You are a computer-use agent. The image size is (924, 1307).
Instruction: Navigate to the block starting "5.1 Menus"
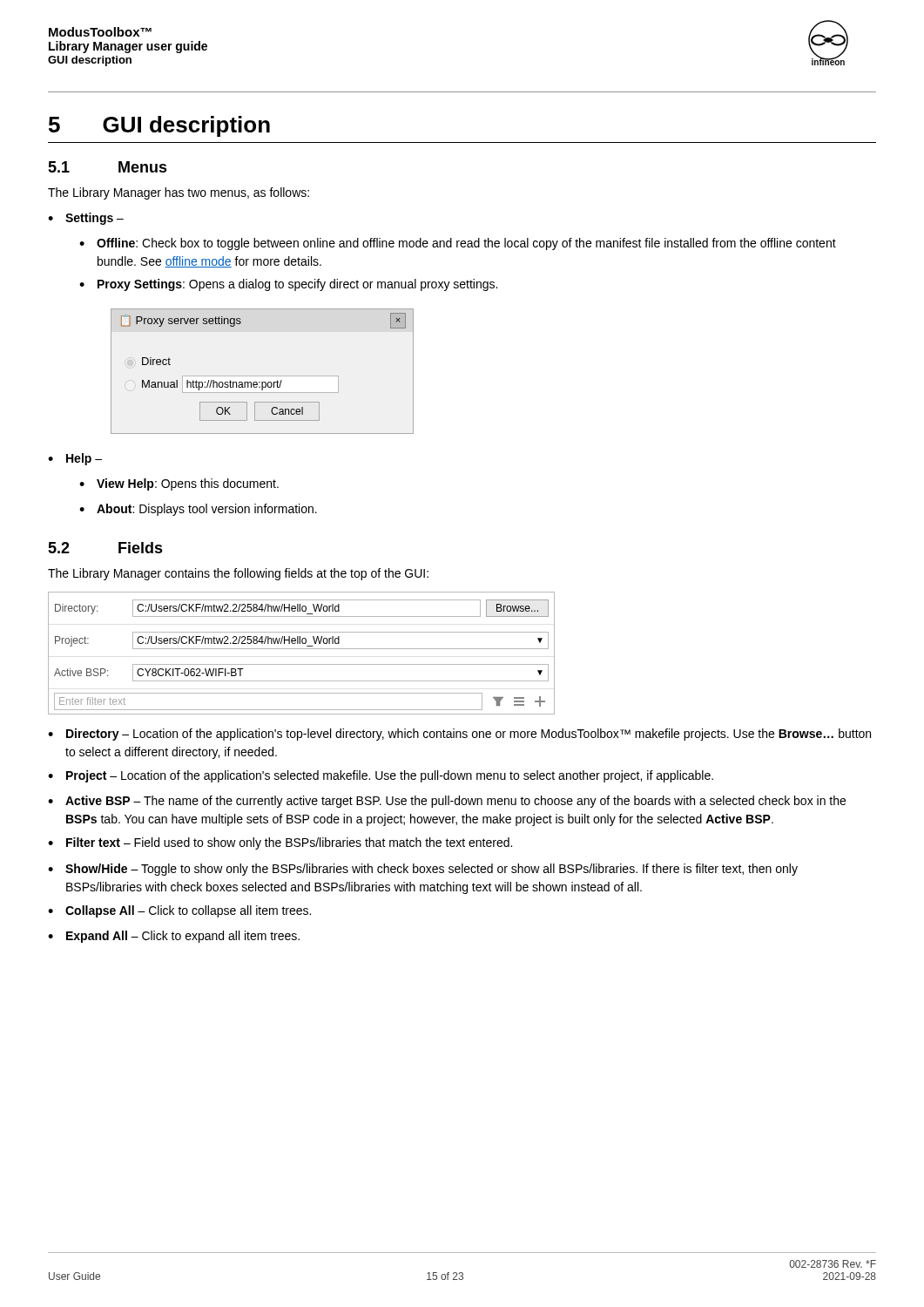108,168
